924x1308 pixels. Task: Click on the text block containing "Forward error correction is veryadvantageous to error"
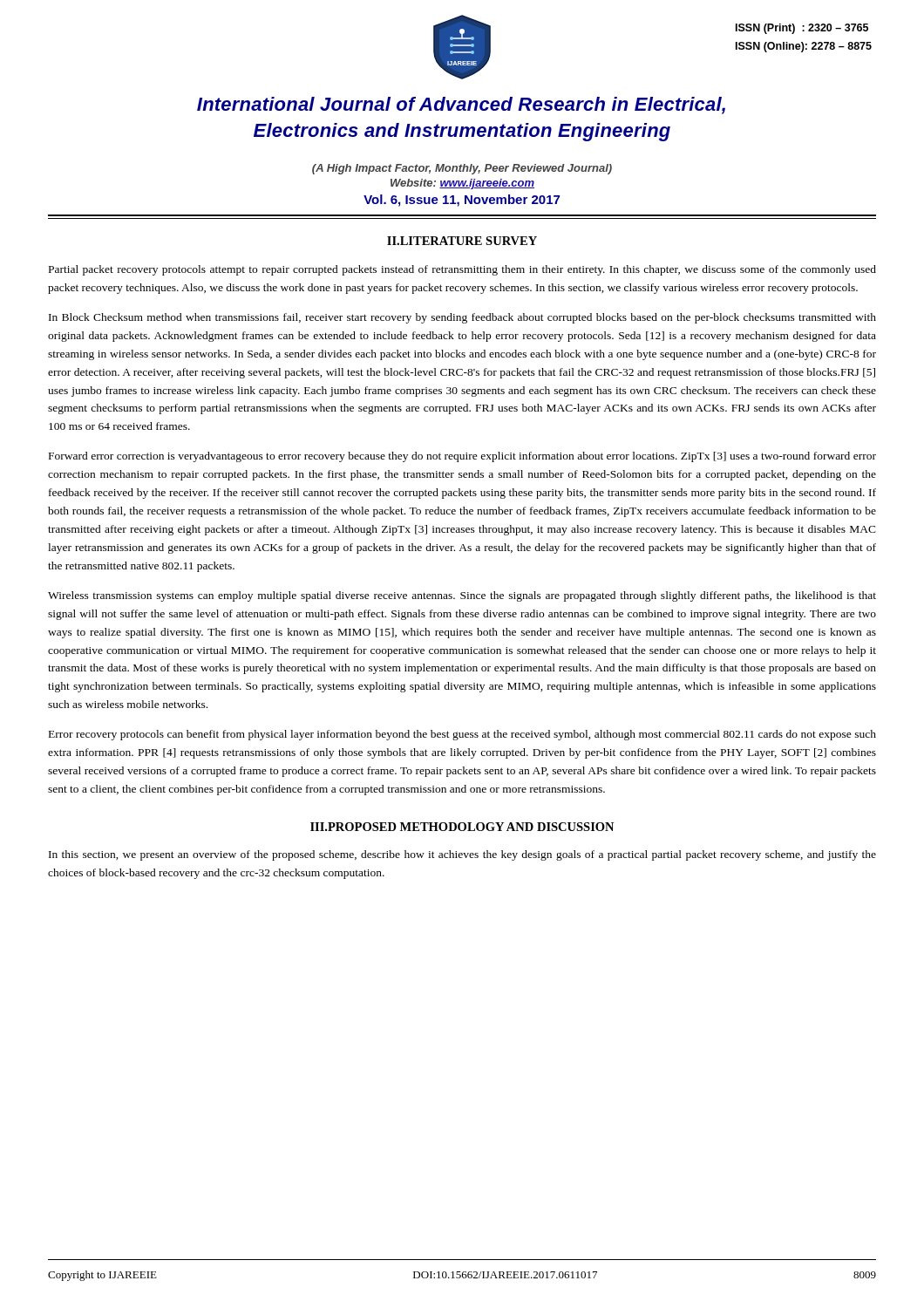(x=462, y=511)
